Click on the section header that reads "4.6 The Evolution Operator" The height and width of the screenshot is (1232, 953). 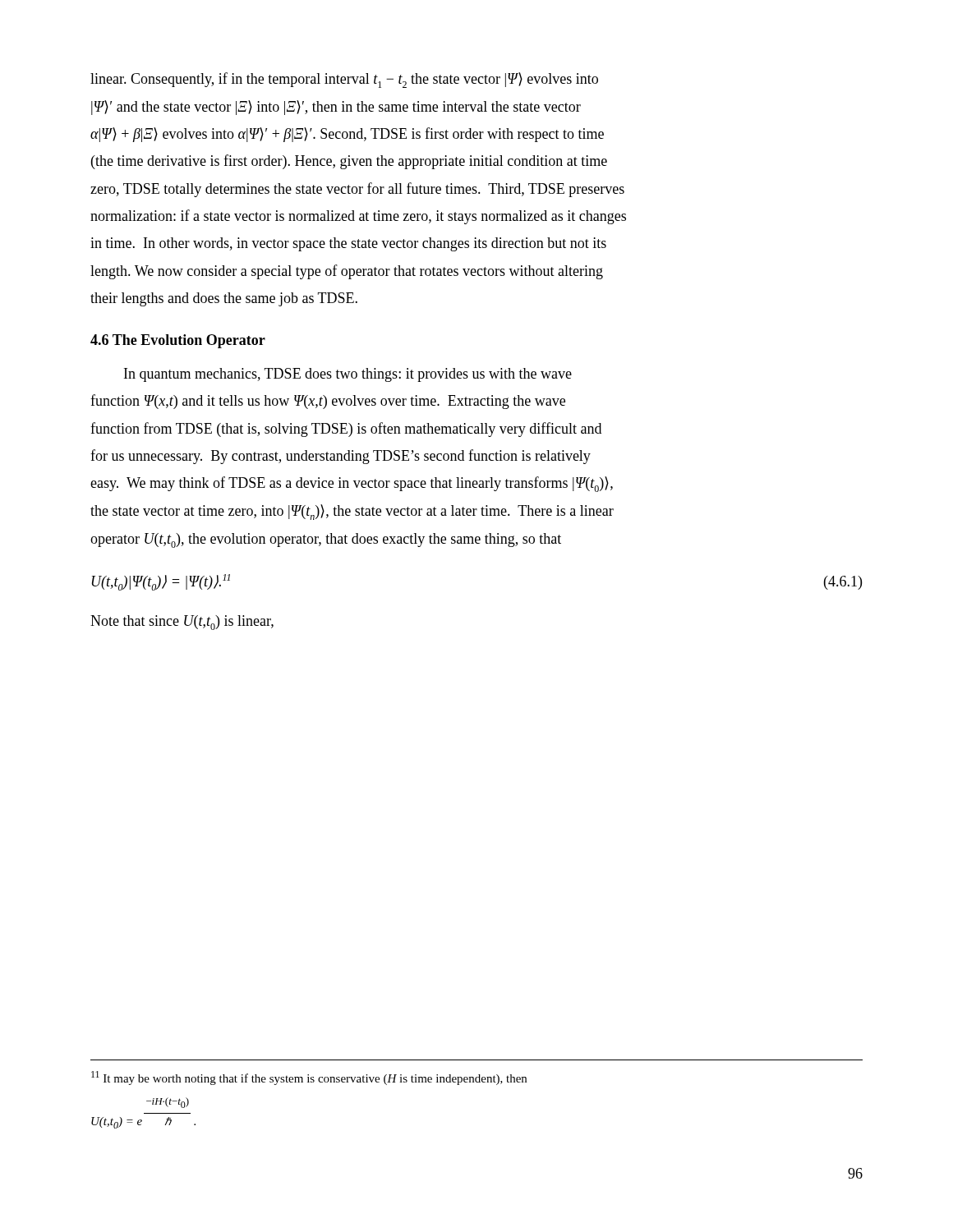pyautogui.click(x=178, y=340)
